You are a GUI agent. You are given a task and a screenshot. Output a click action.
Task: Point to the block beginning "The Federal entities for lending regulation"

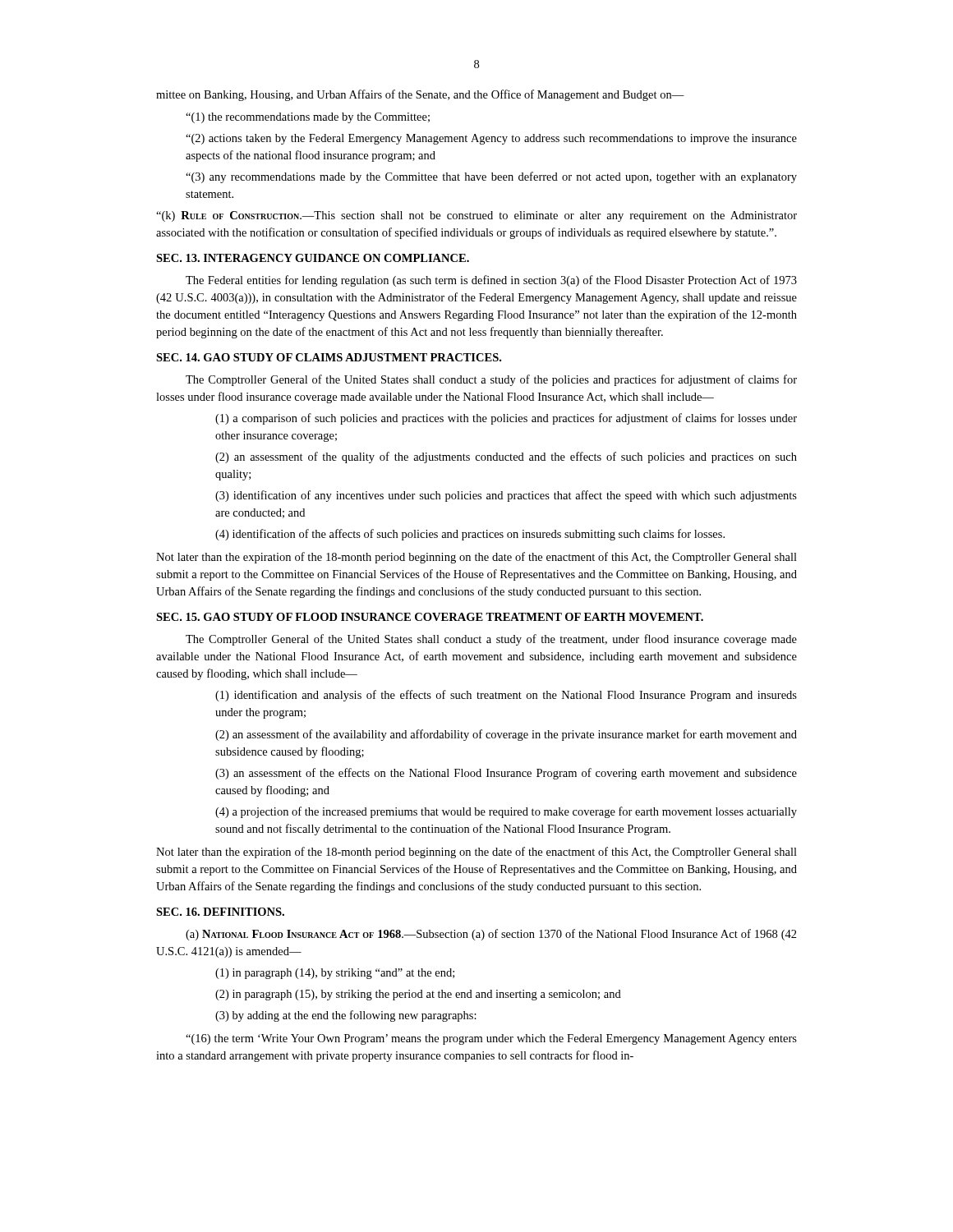(476, 307)
